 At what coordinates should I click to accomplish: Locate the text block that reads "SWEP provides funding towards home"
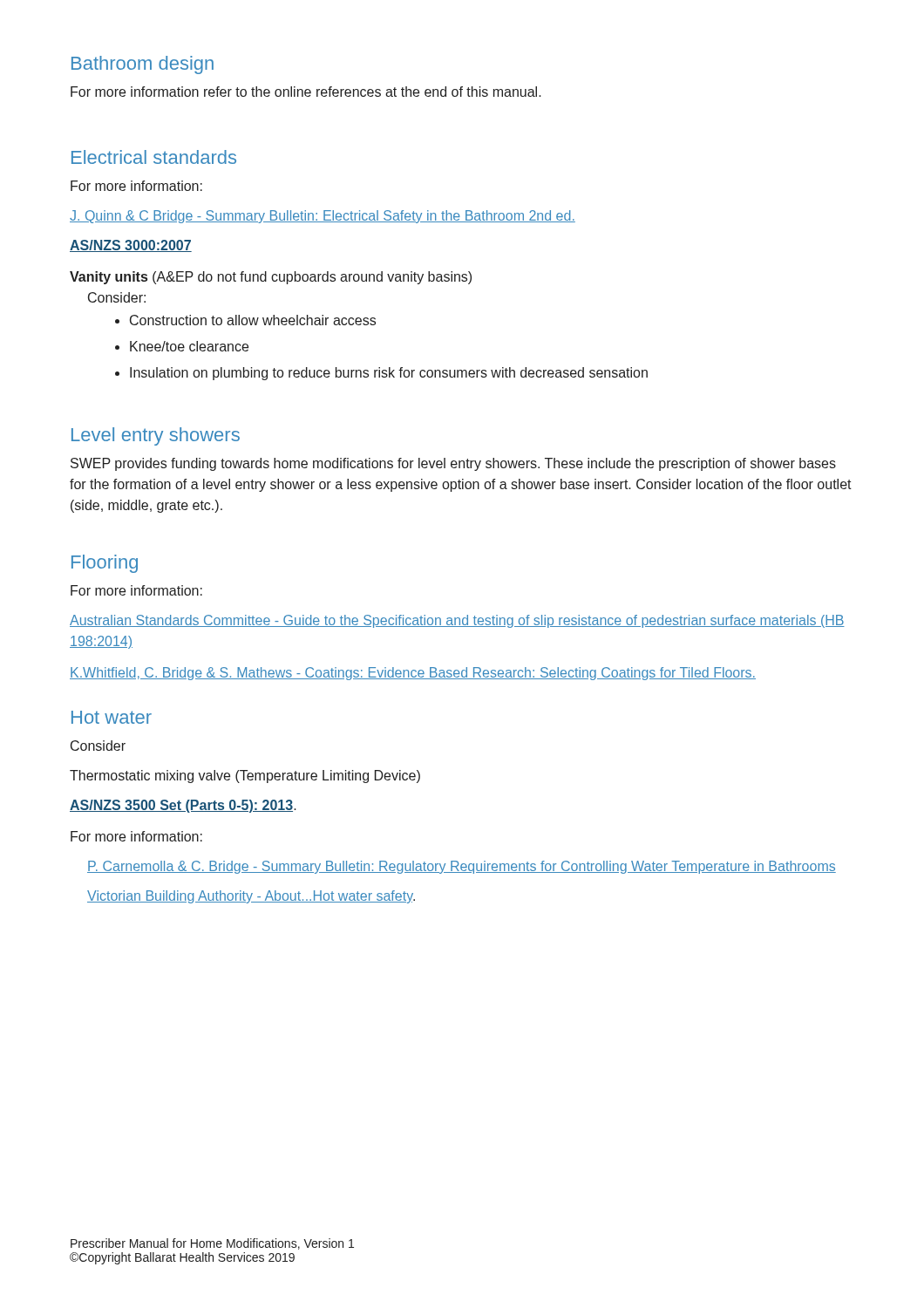(x=460, y=484)
